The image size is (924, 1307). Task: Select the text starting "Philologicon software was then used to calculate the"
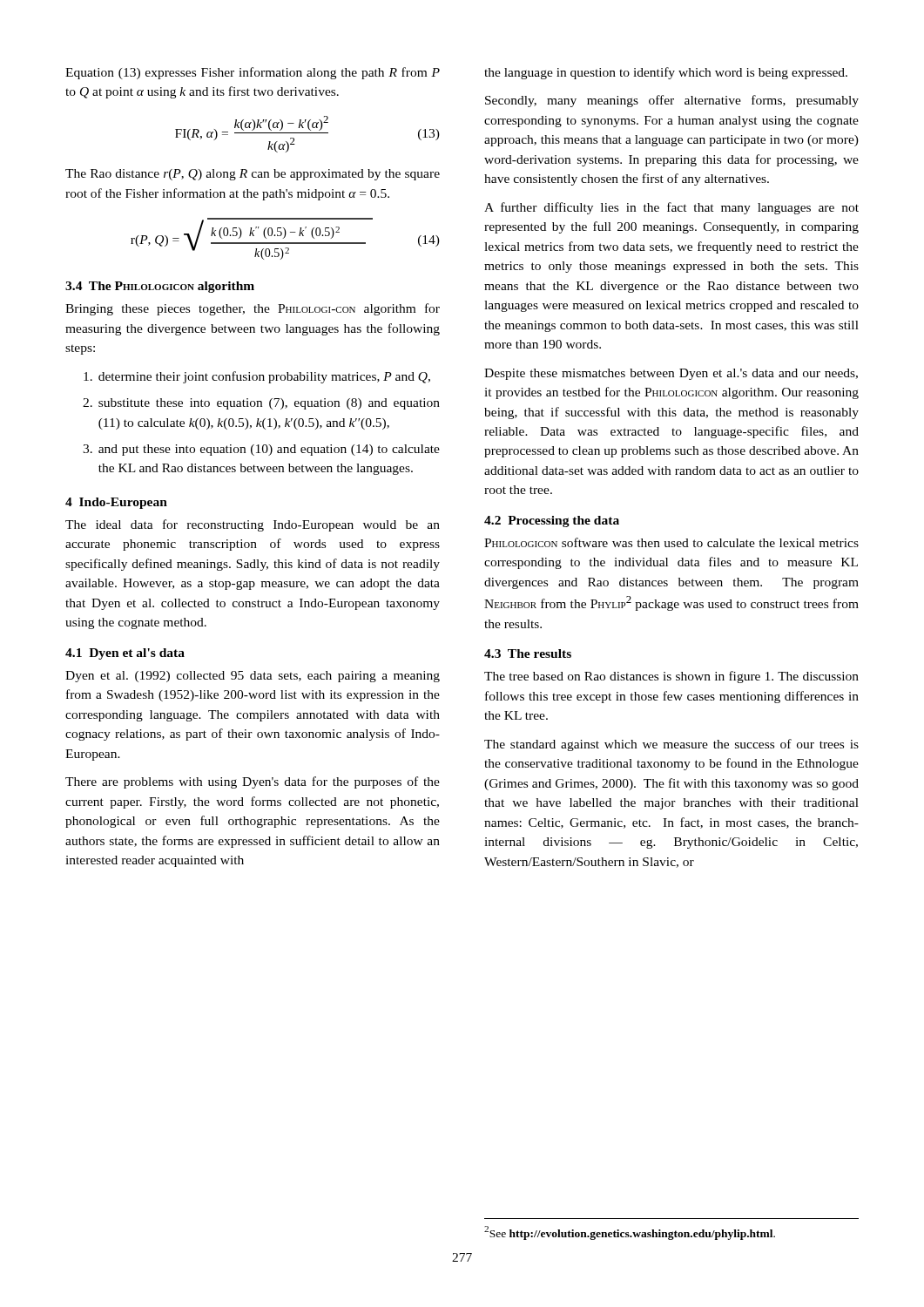(x=671, y=583)
